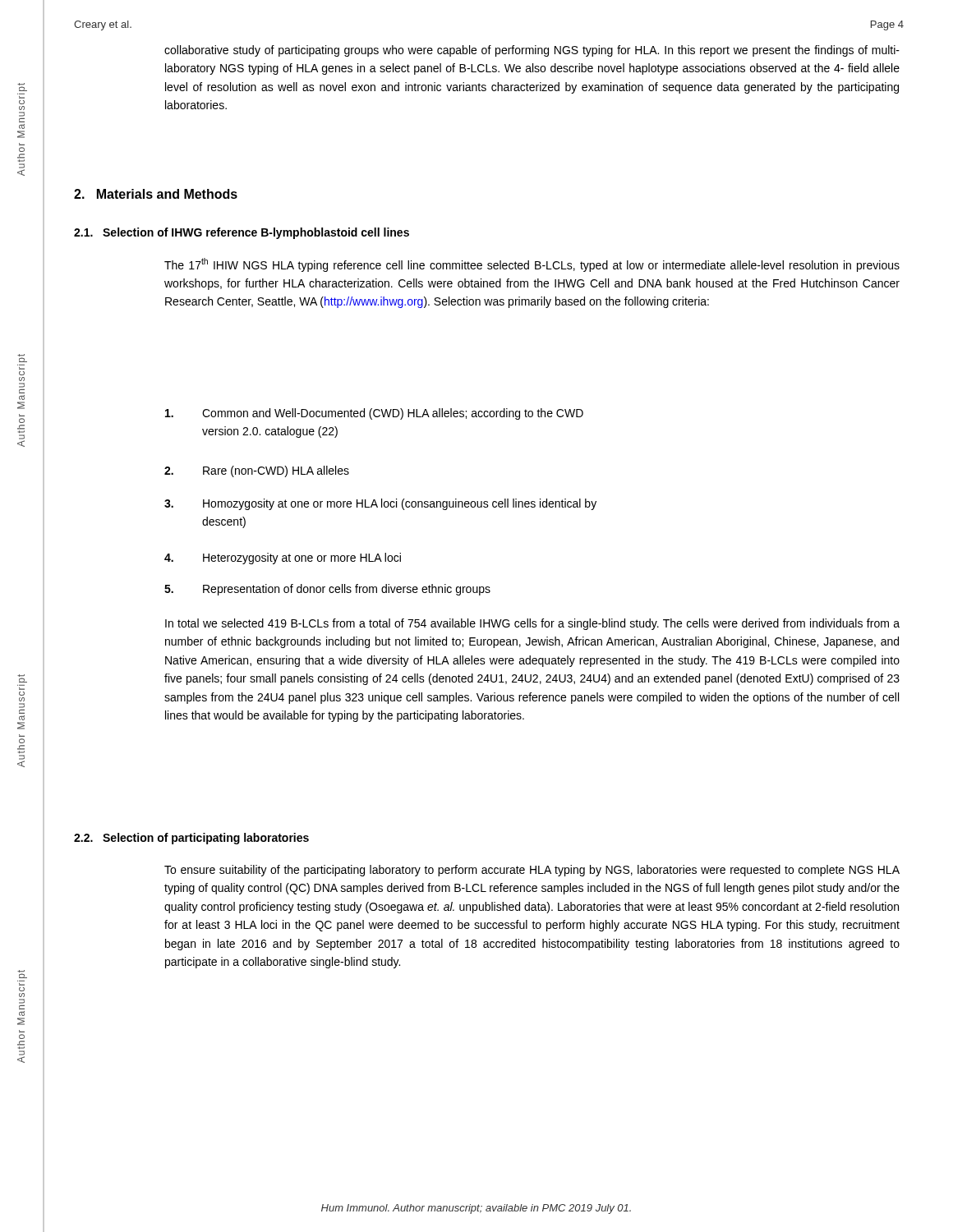Select the list item that says "4. Heterozygosity at"
This screenshot has height=1232, width=953.
[x=283, y=558]
